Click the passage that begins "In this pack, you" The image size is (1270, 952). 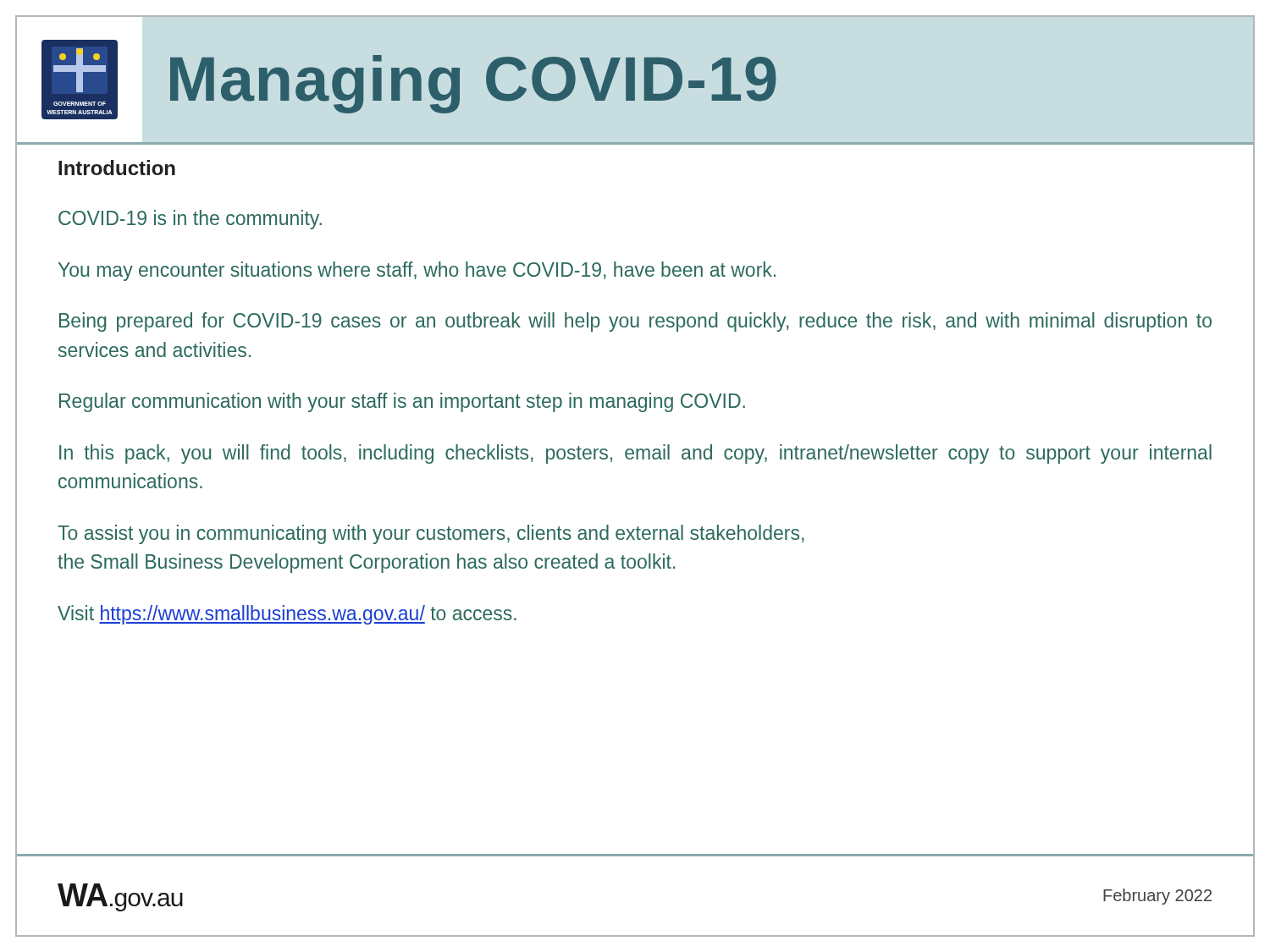(635, 467)
